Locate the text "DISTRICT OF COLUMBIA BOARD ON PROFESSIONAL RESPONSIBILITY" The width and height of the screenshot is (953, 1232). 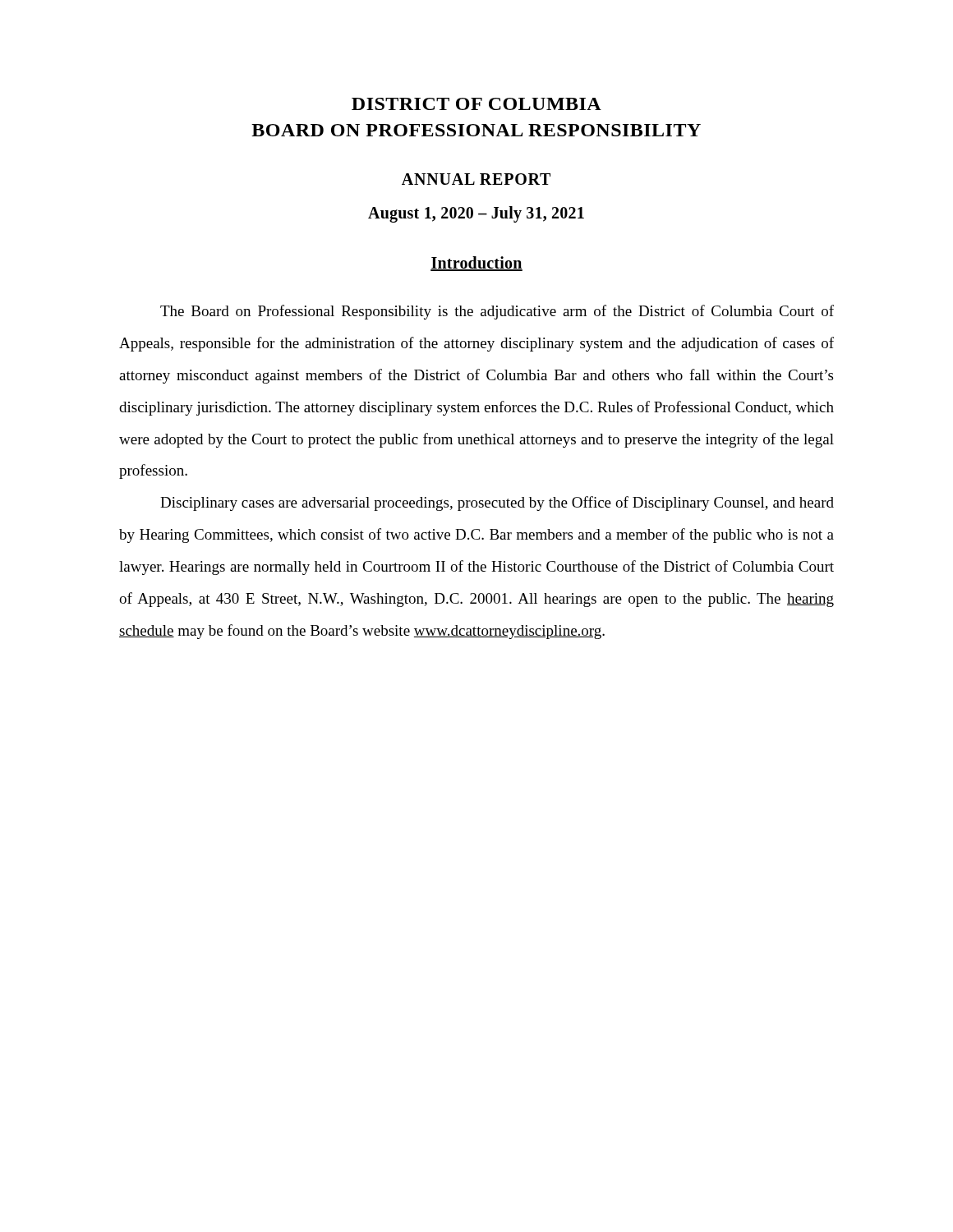coord(476,117)
